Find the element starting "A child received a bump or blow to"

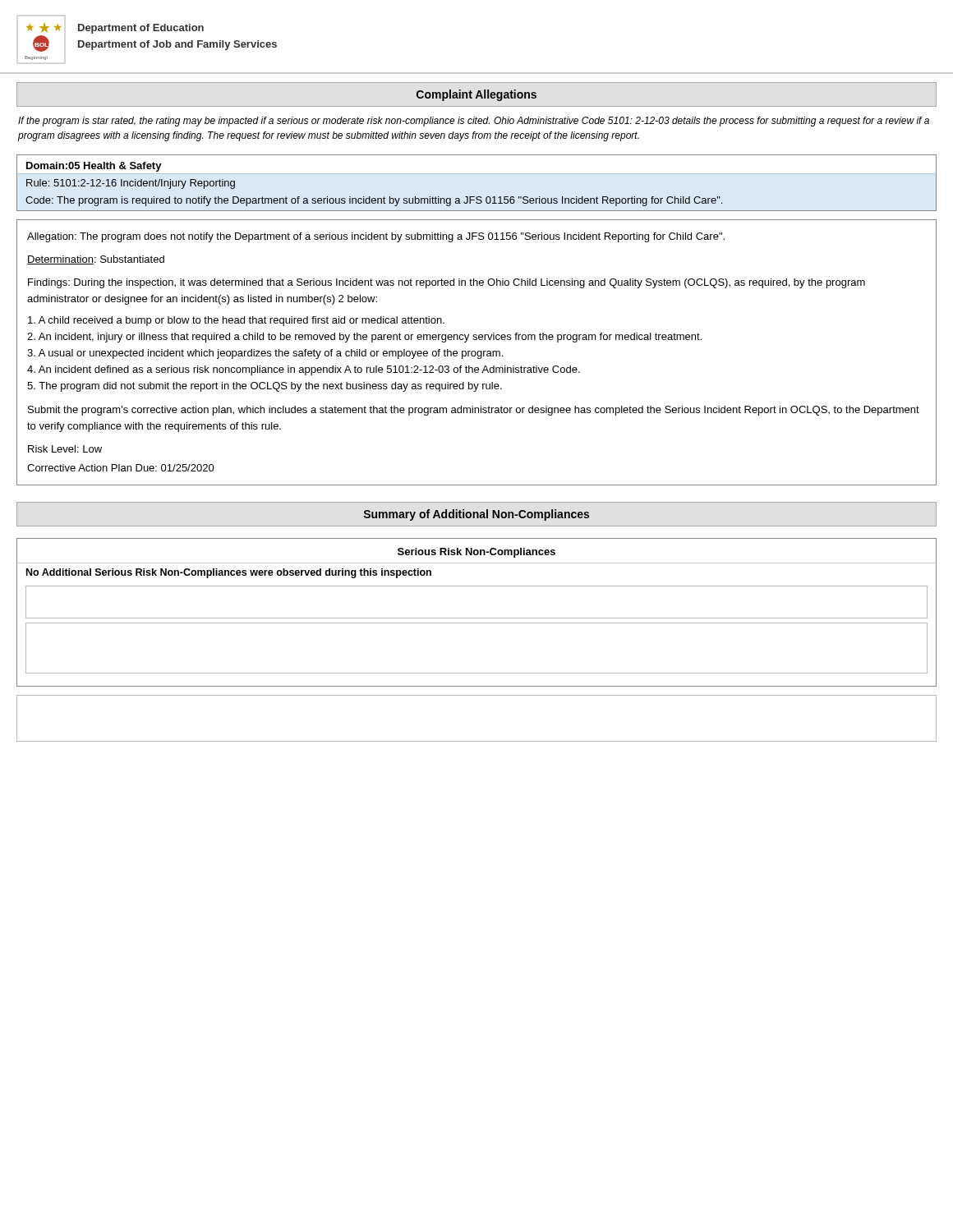coord(236,320)
